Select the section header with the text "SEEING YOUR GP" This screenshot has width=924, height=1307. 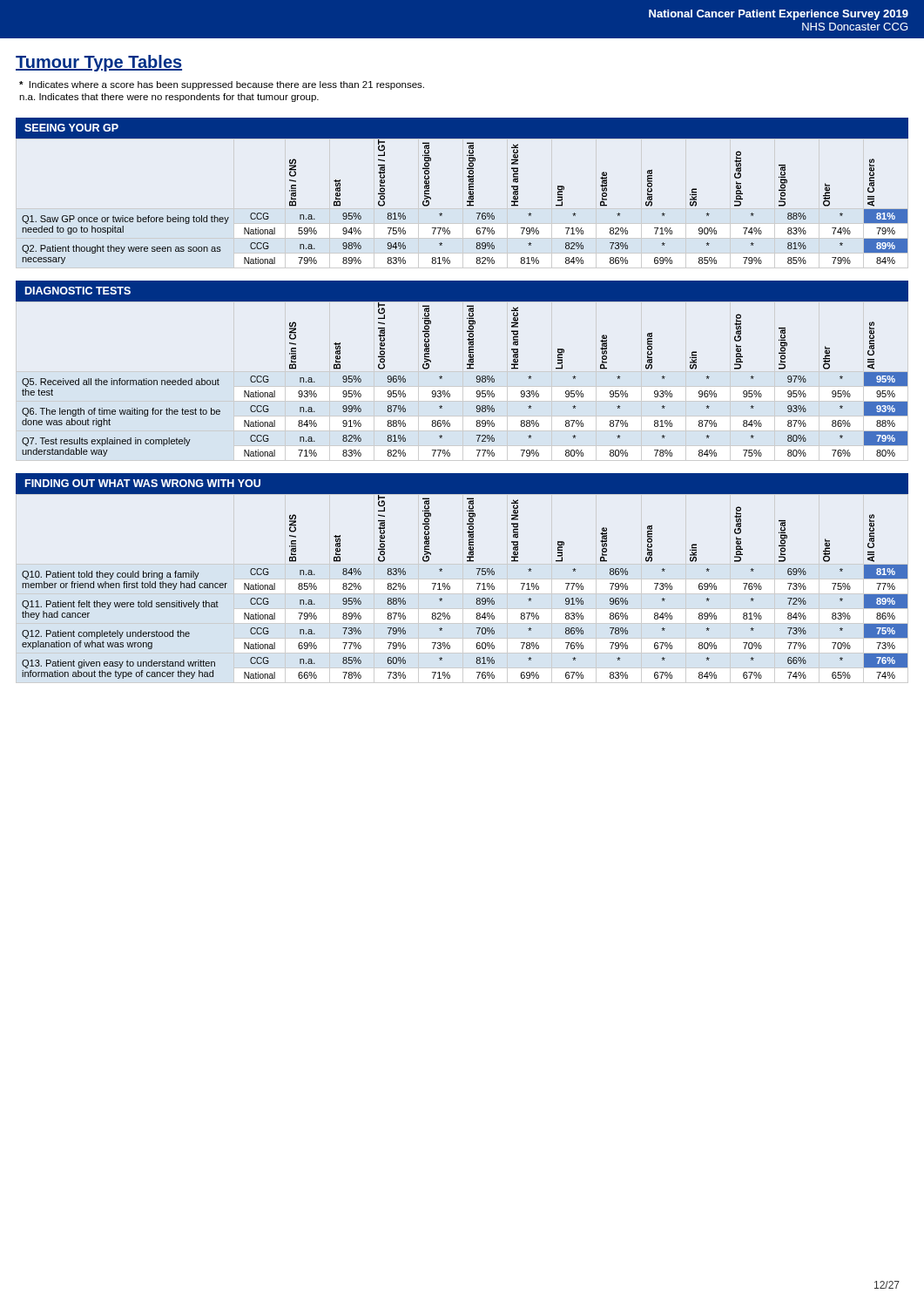(x=71, y=128)
